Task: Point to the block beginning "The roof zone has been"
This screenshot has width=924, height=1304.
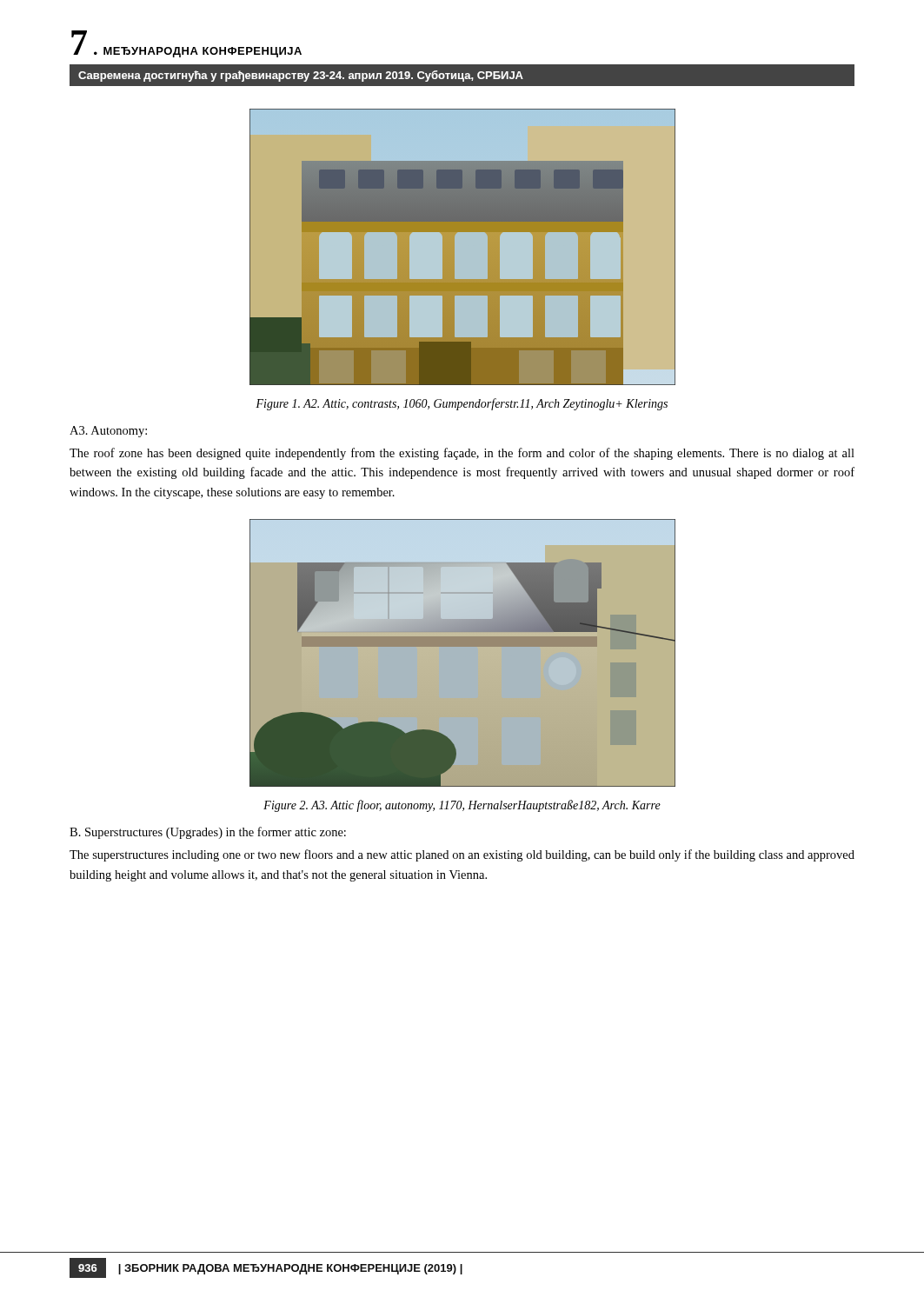Action: coord(462,472)
